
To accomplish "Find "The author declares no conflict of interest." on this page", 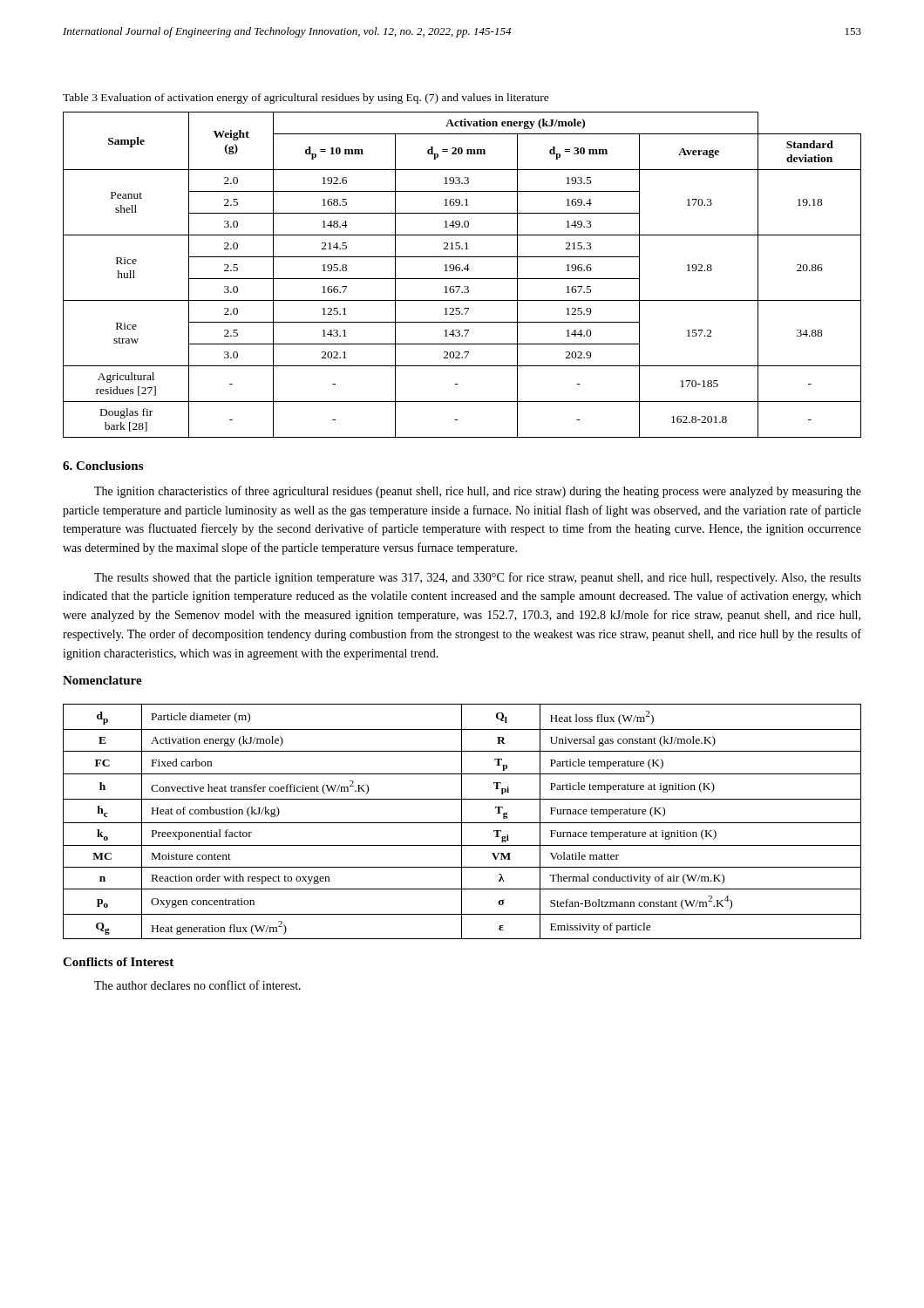I will (198, 986).
